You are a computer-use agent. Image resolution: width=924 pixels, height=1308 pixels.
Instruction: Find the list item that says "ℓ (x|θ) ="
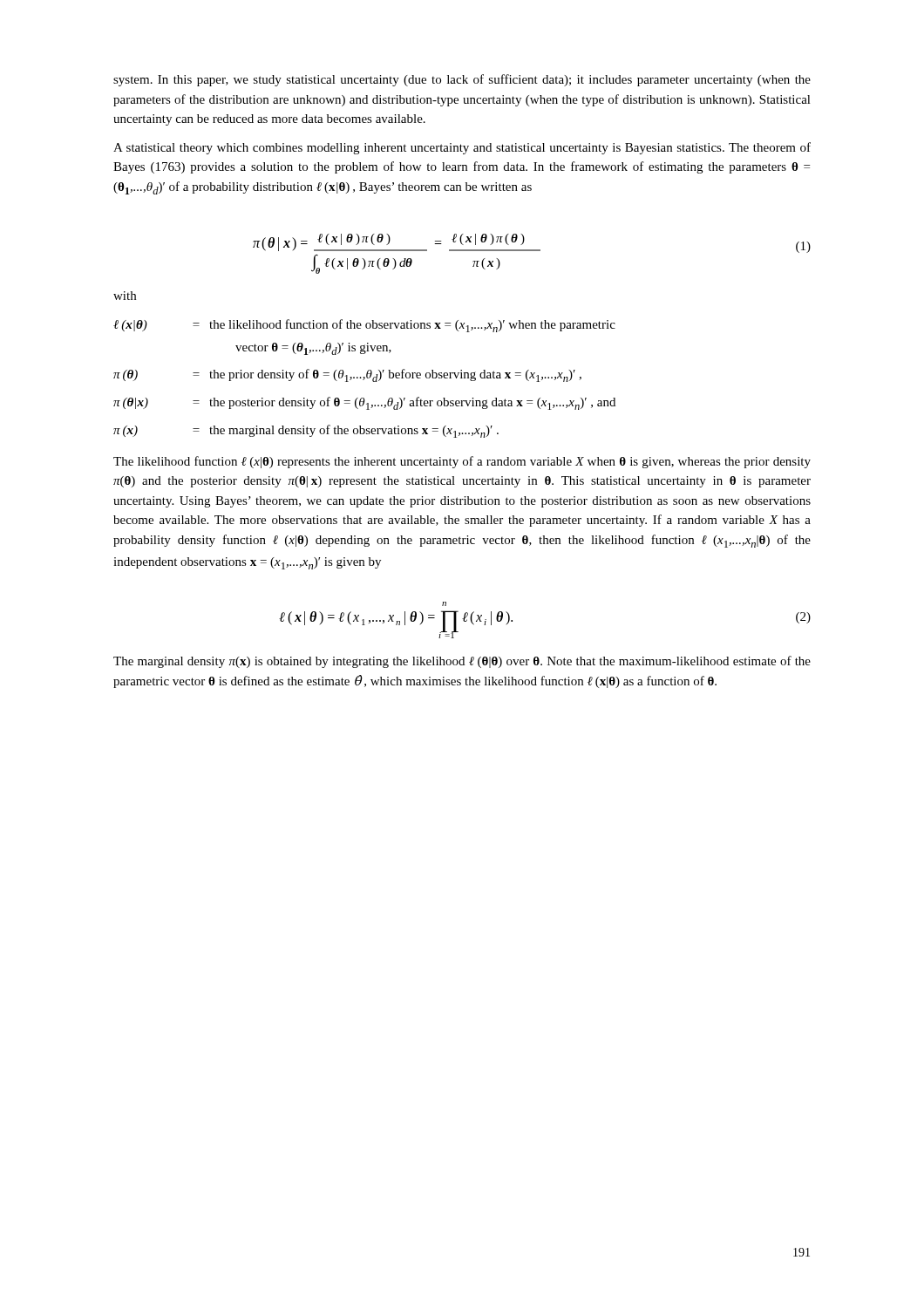[x=462, y=337]
